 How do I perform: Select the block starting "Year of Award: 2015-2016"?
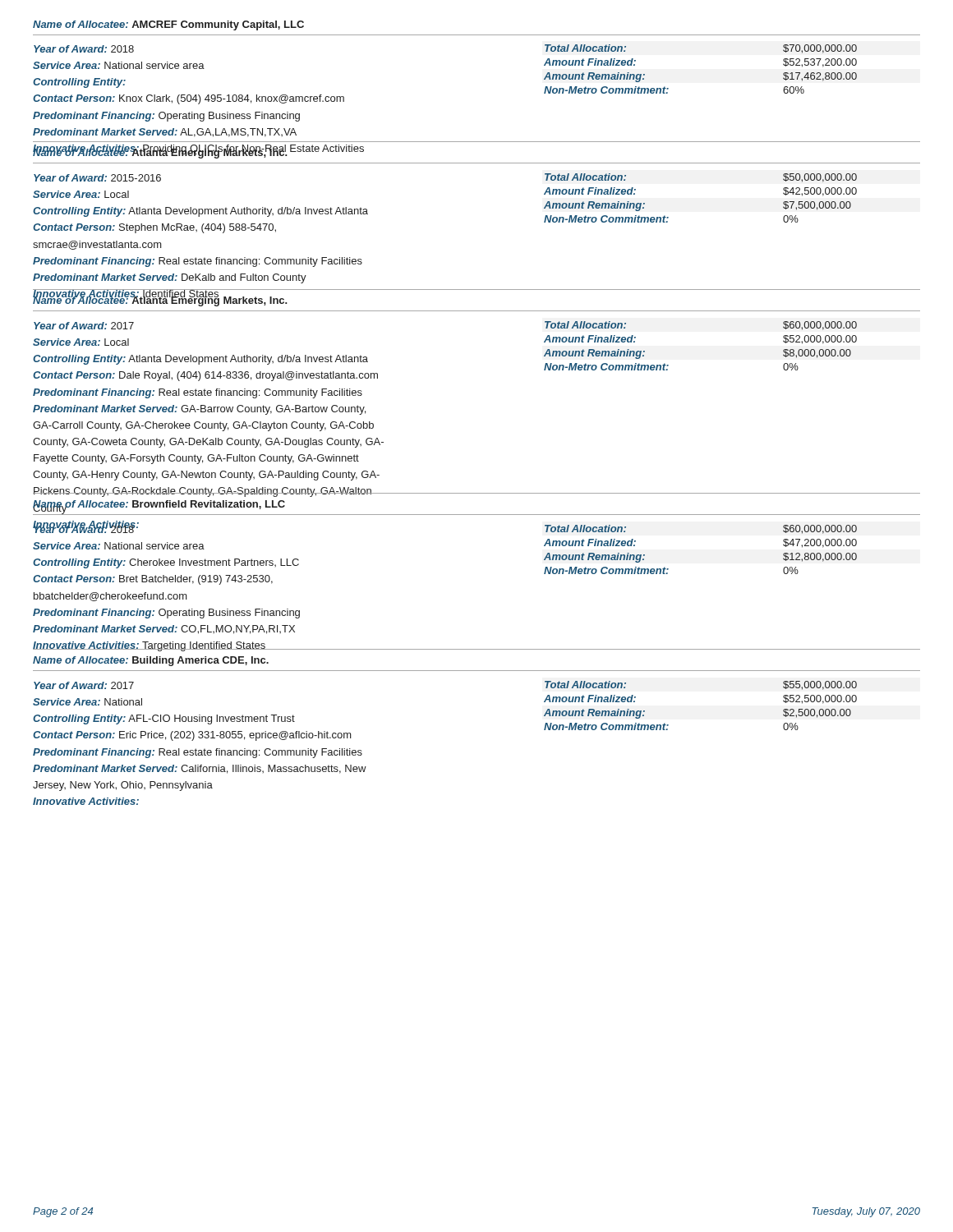(200, 236)
